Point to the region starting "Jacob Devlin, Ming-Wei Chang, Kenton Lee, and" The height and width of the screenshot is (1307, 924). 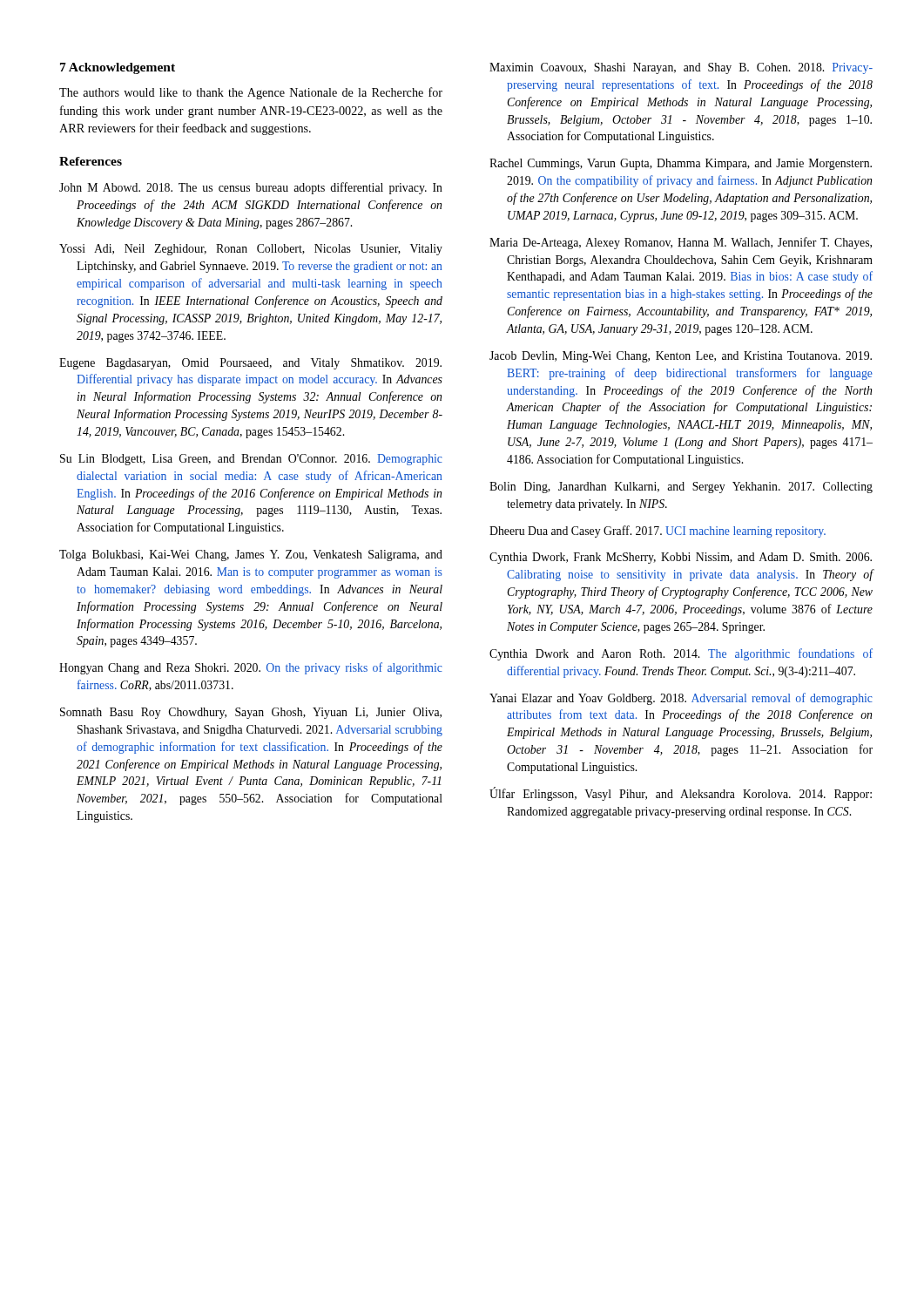point(681,408)
